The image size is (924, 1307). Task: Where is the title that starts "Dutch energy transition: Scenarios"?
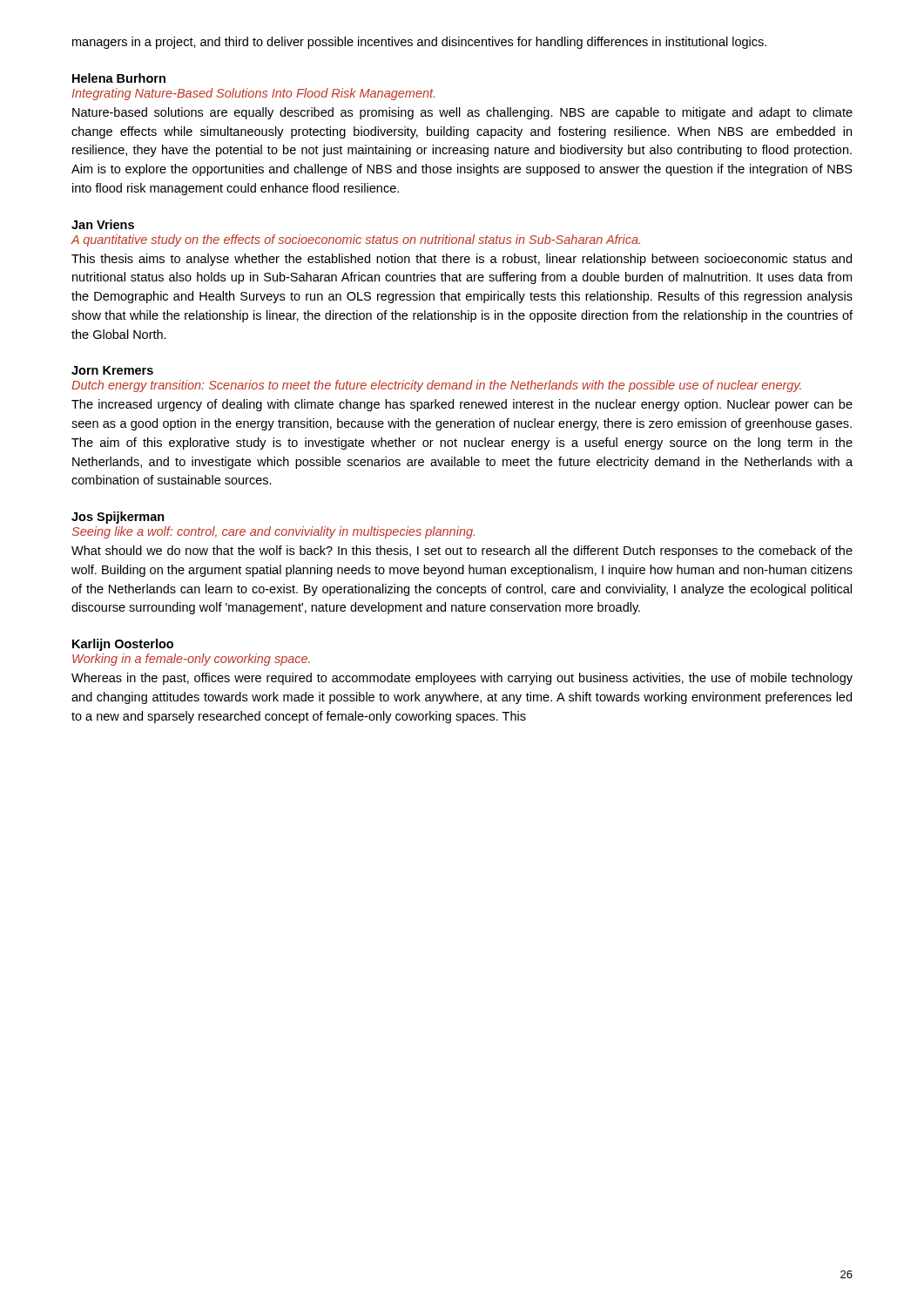pyautogui.click(x=437, y=385)
